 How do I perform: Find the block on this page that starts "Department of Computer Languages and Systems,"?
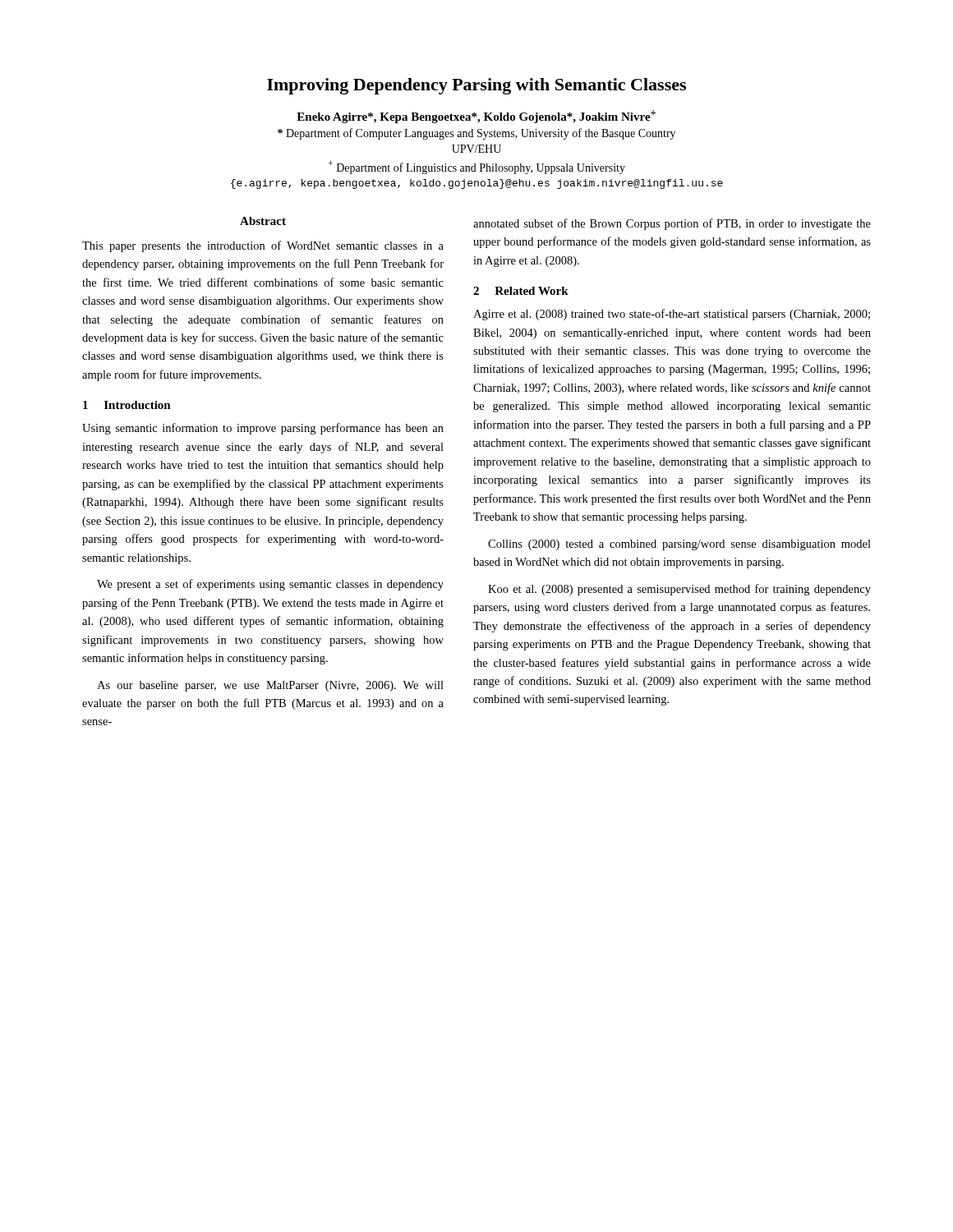click(x=476, y=133)
